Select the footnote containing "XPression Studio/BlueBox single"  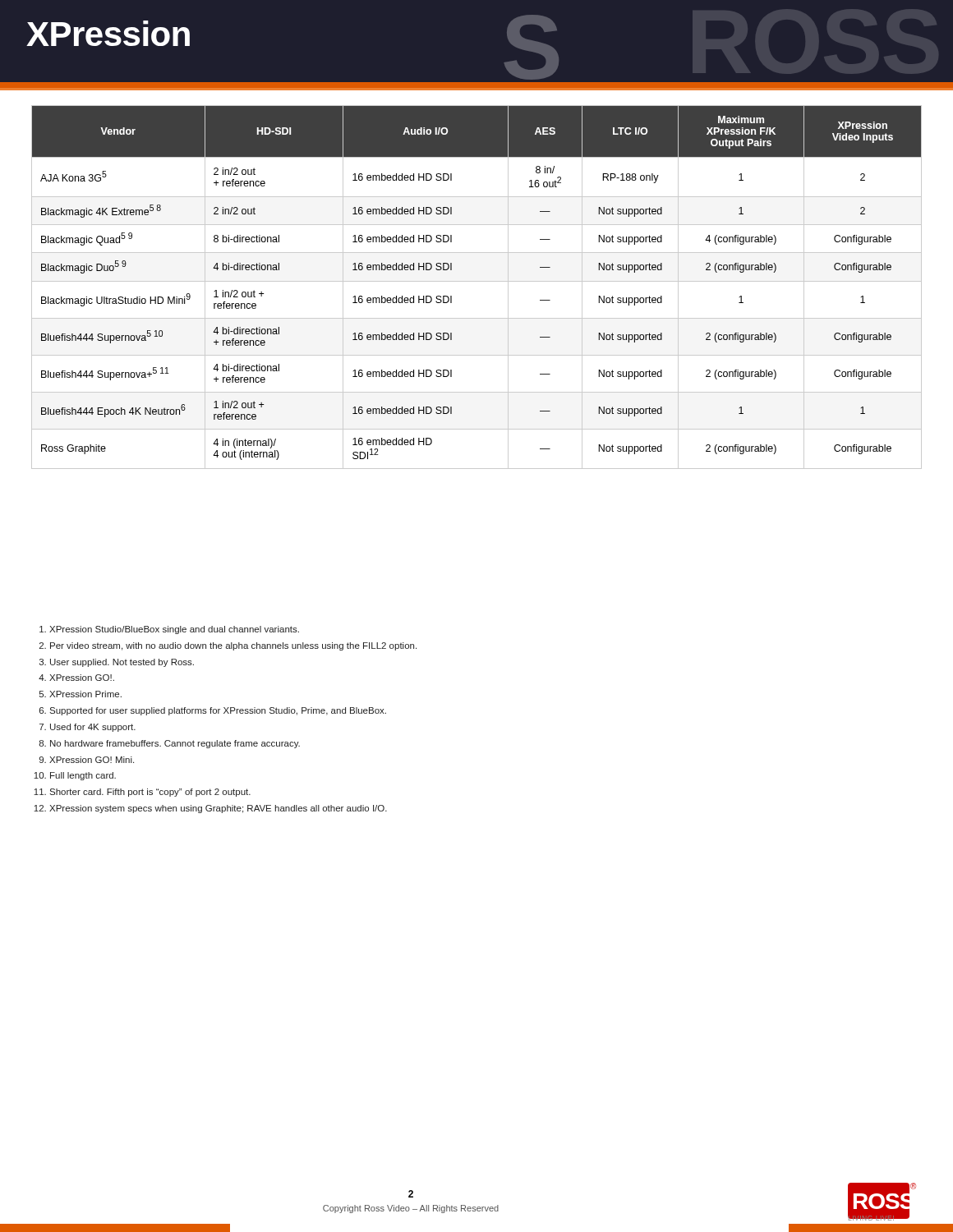pyautogui.click(x=169, y=630)
